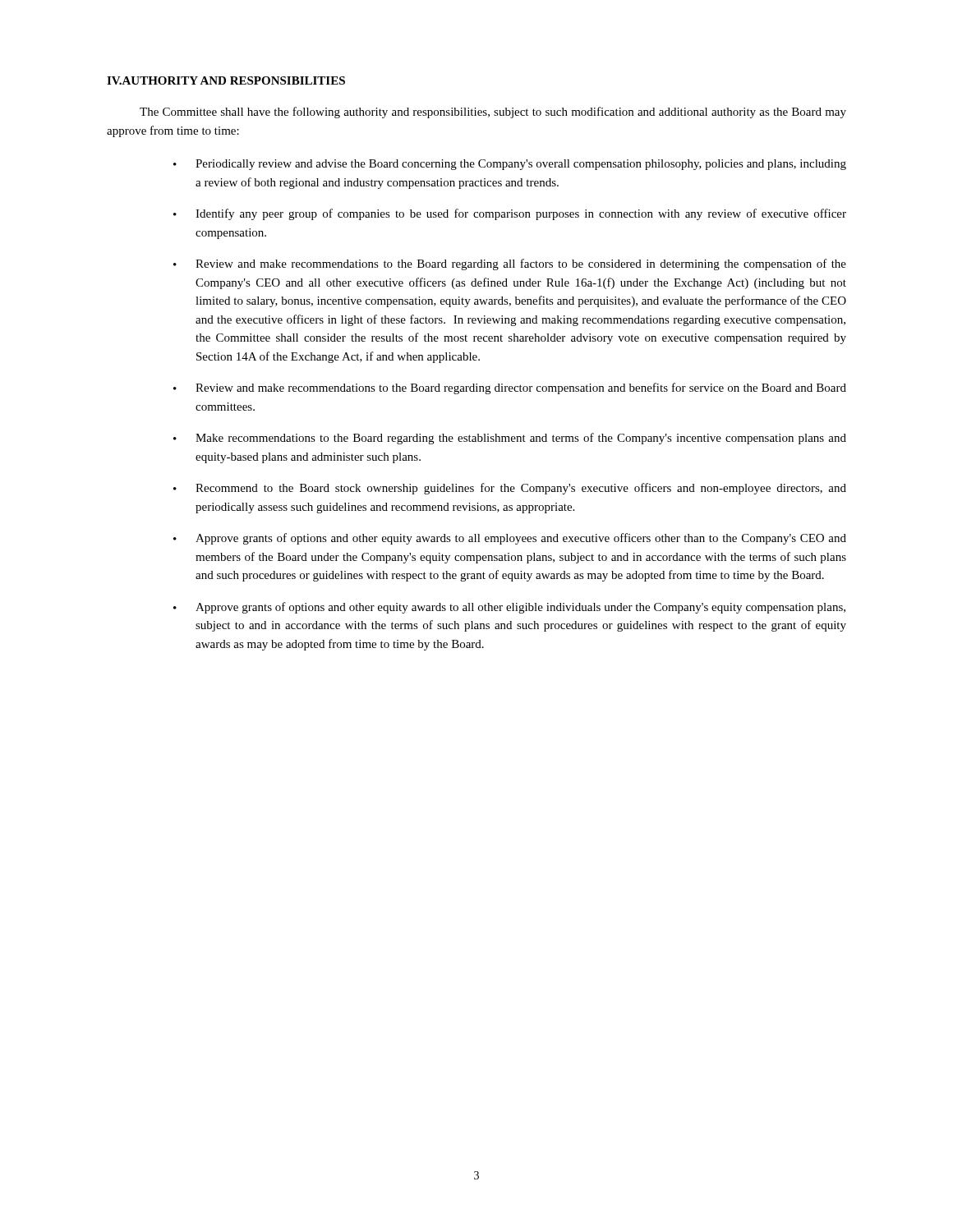The height and width of the screenshot is (1232, 953).
Task: Find the text block containing "The Committee shall have"
Action: [x=476, y=121]
